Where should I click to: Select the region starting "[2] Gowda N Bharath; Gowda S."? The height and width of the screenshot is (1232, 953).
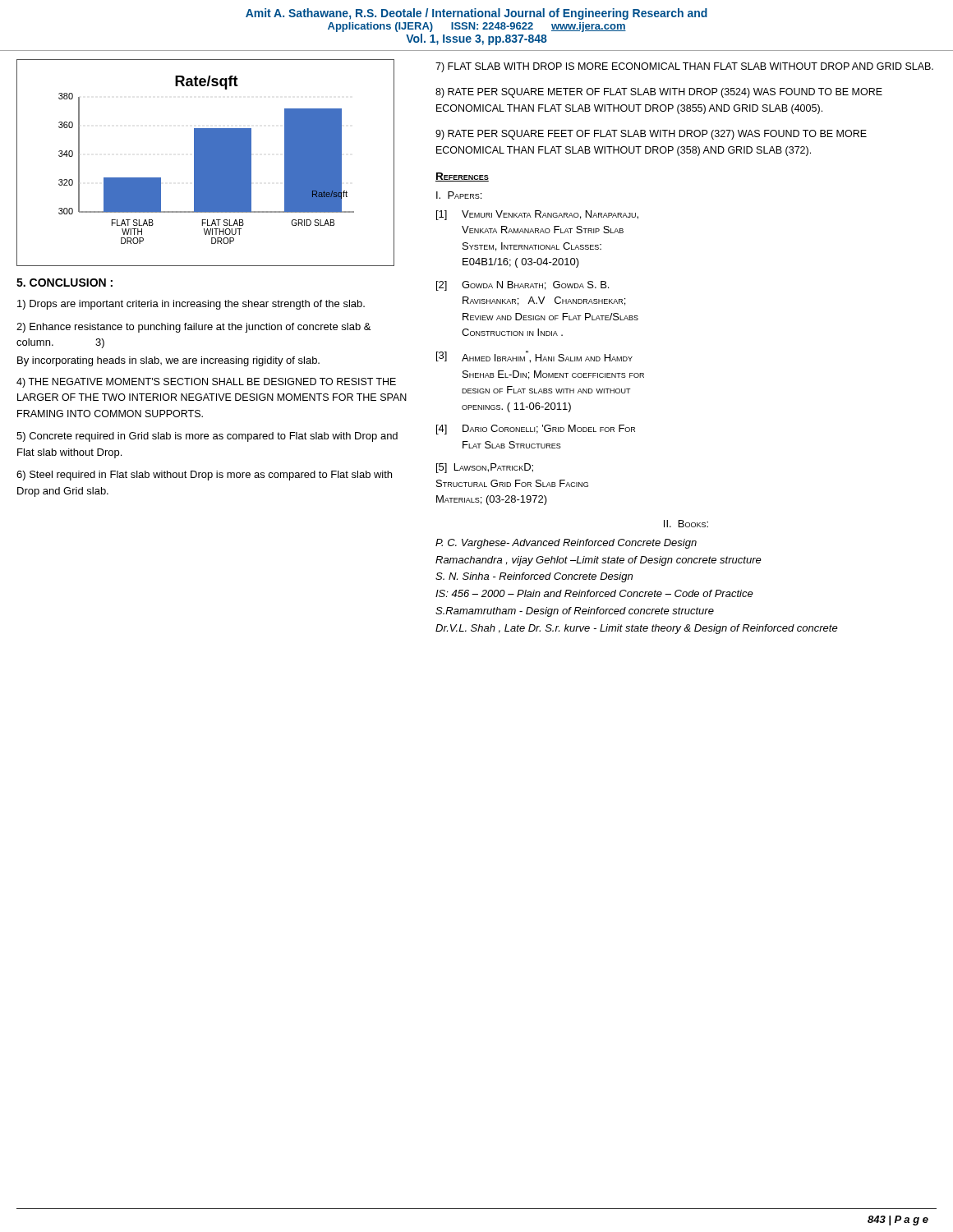coord(537,309)
